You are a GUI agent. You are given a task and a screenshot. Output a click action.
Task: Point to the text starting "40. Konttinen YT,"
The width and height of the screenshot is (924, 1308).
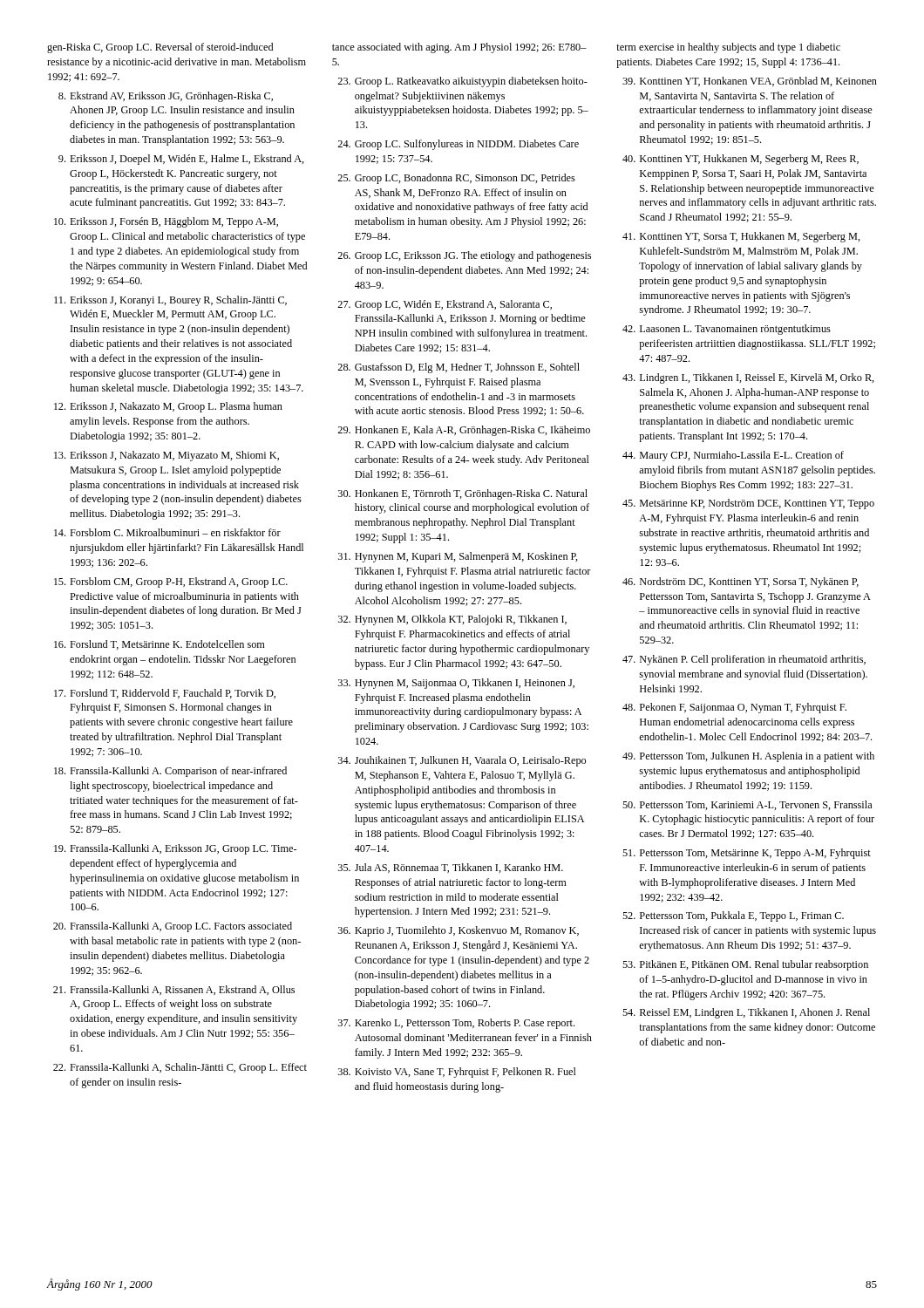[x=747, y=188]
